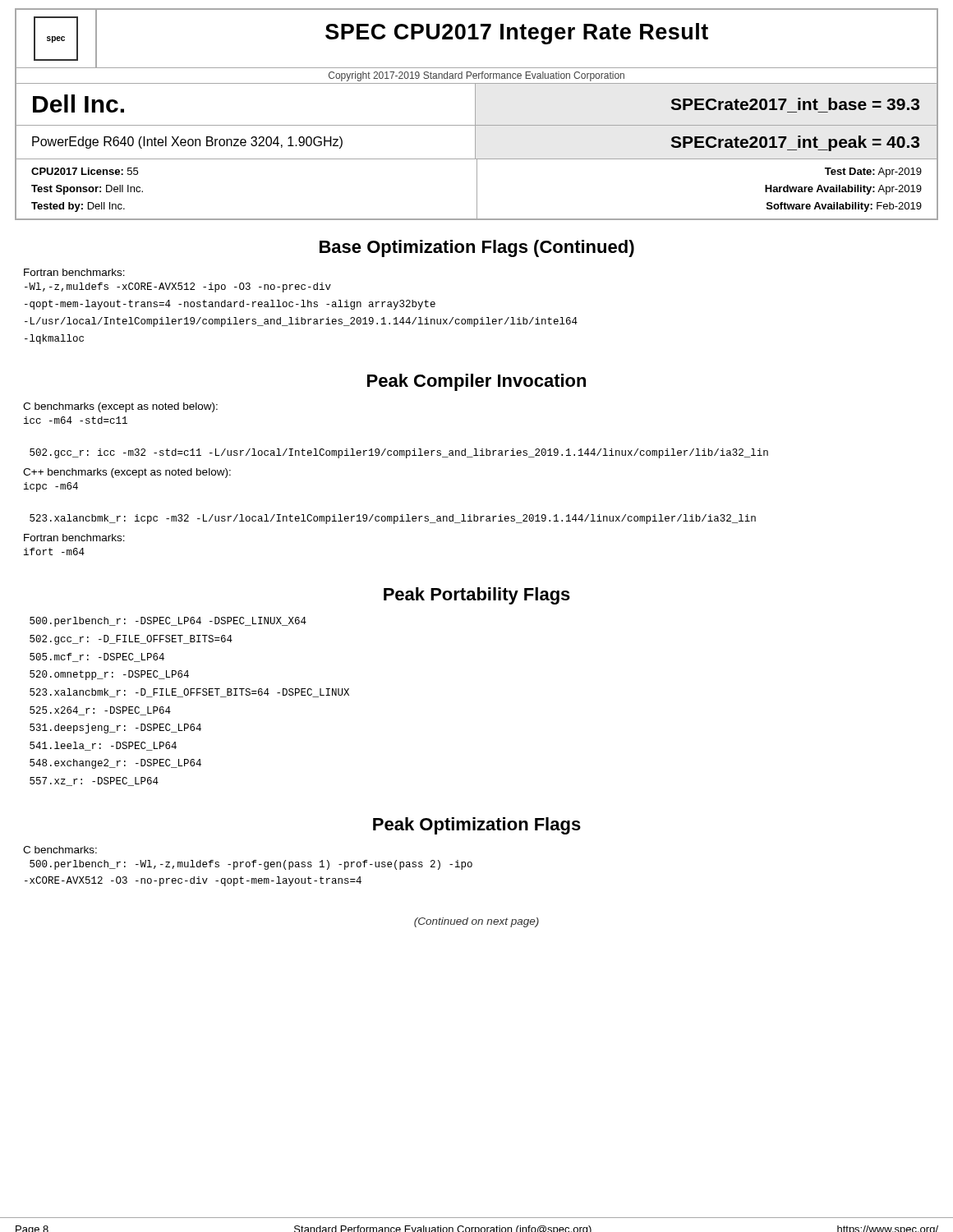Locate the section header containing "Peak Portability Flags"
This screenshot has height=1232, width=953.
point(476,595)
